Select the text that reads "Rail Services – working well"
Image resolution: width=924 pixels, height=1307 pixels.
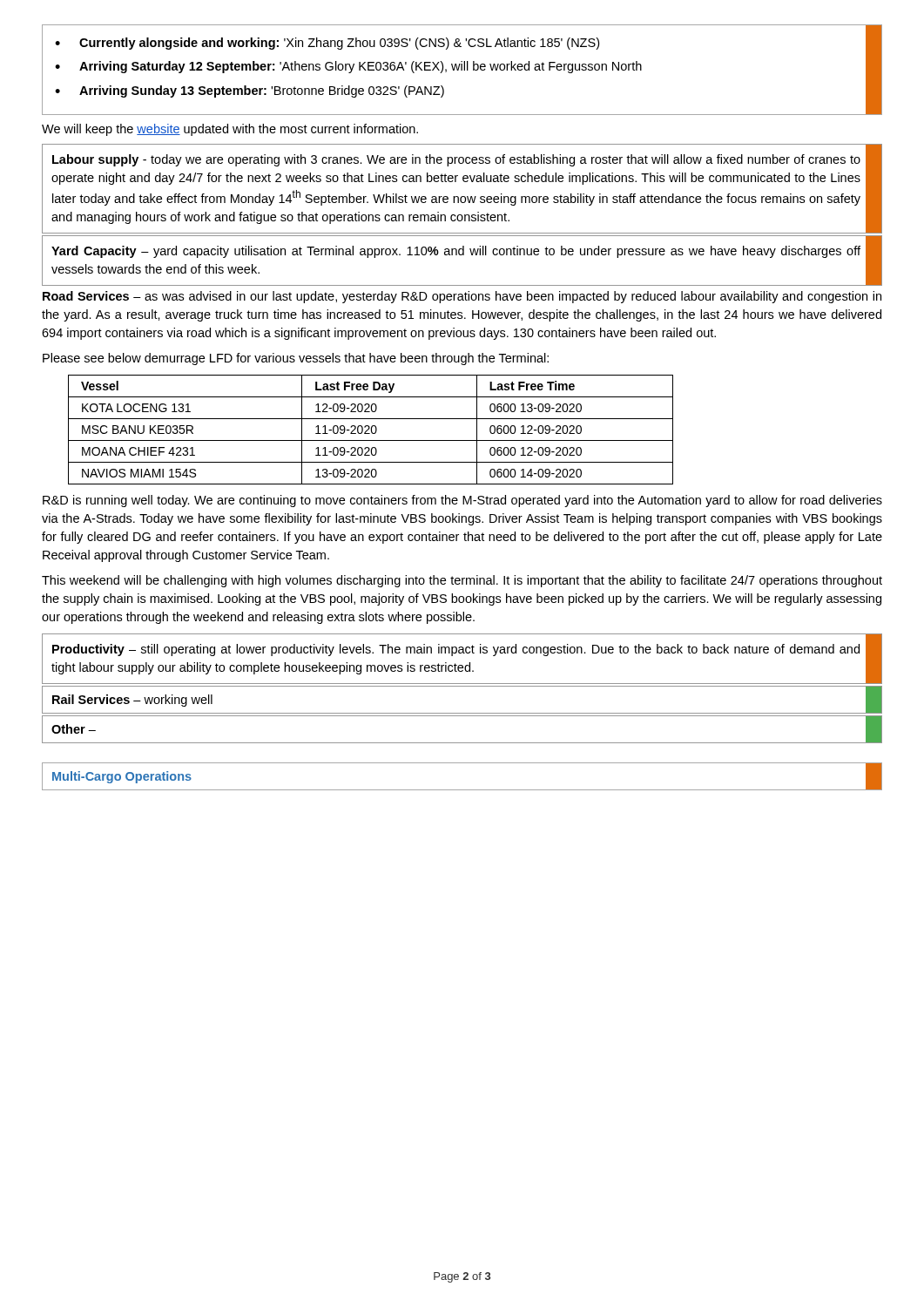tap(466, 700)
